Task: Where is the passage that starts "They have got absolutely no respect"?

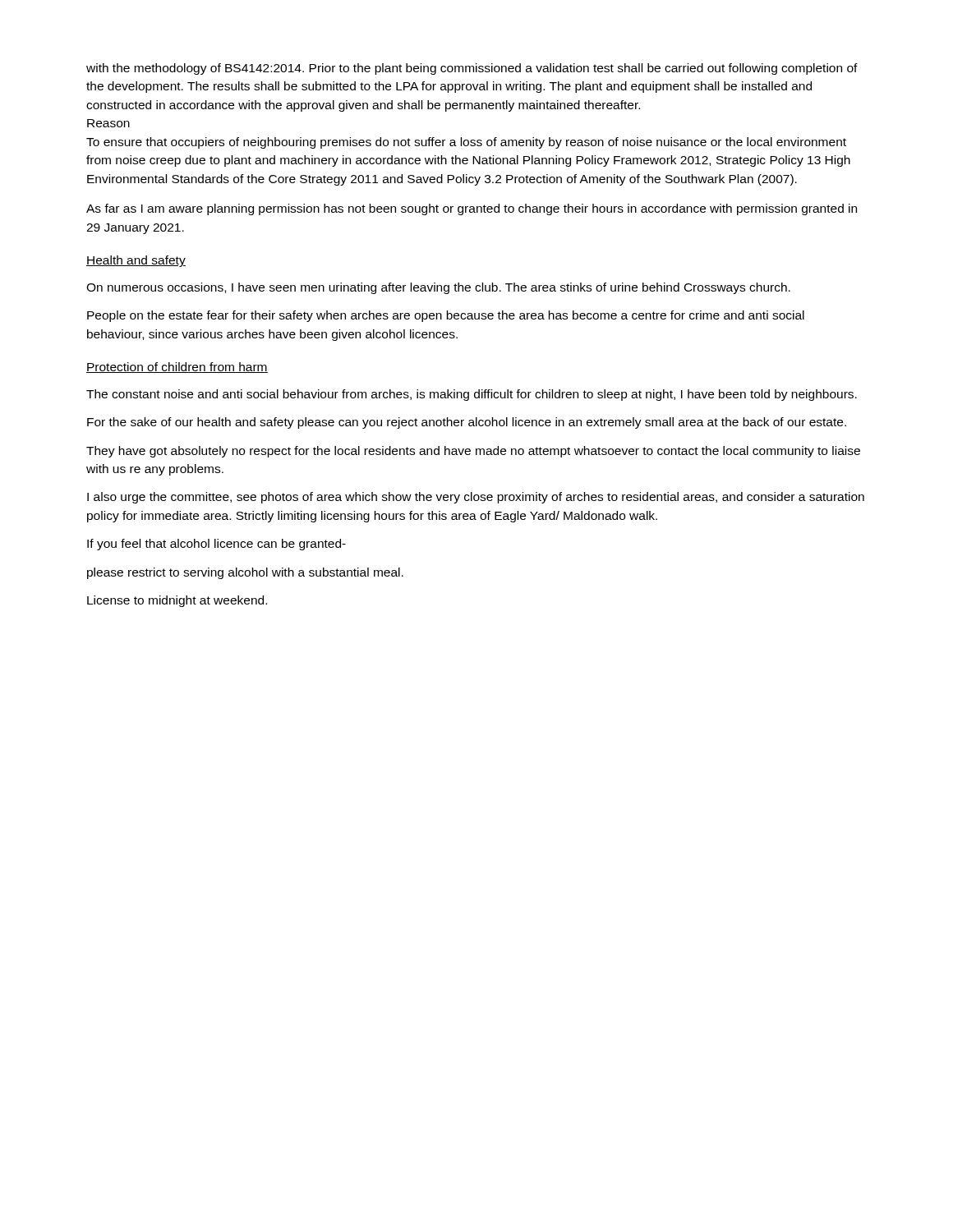Action: point(476,460)
